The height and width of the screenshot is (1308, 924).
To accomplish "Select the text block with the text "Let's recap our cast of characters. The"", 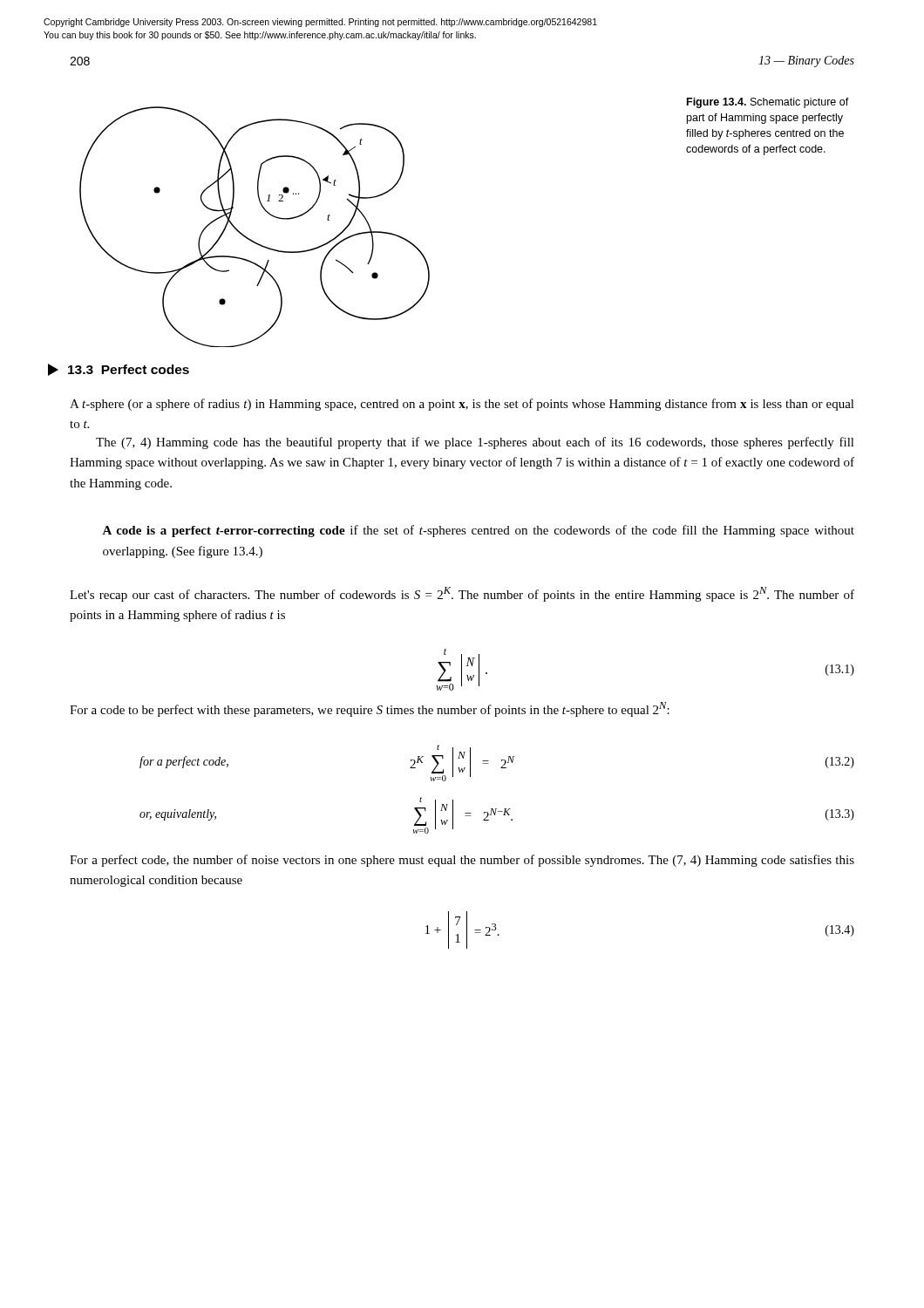I will [x=462, y=604].
